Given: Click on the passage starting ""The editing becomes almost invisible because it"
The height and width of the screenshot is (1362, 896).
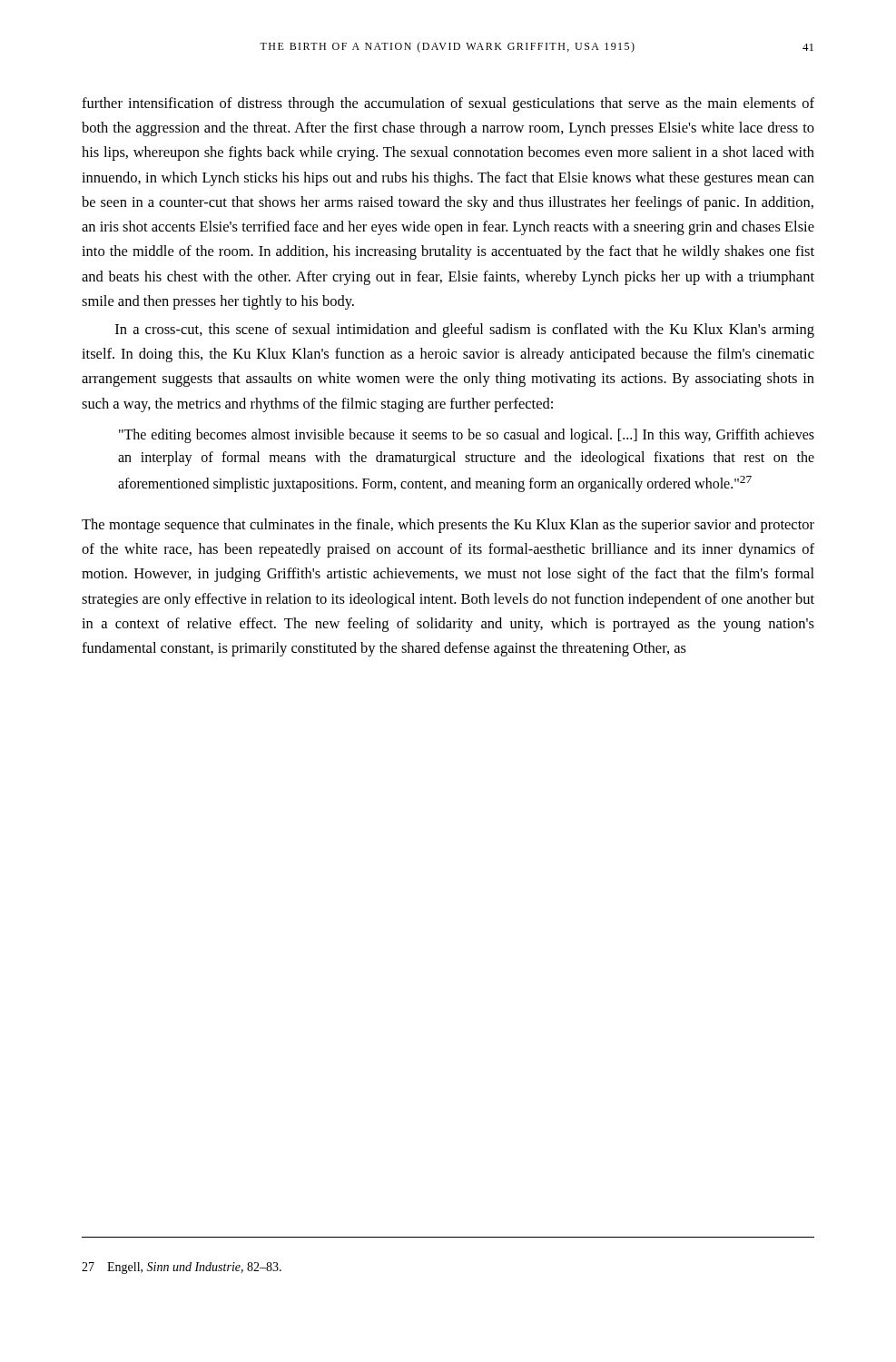Looking at the screenshot, I should pyautogui.click(x=466, y=459).
